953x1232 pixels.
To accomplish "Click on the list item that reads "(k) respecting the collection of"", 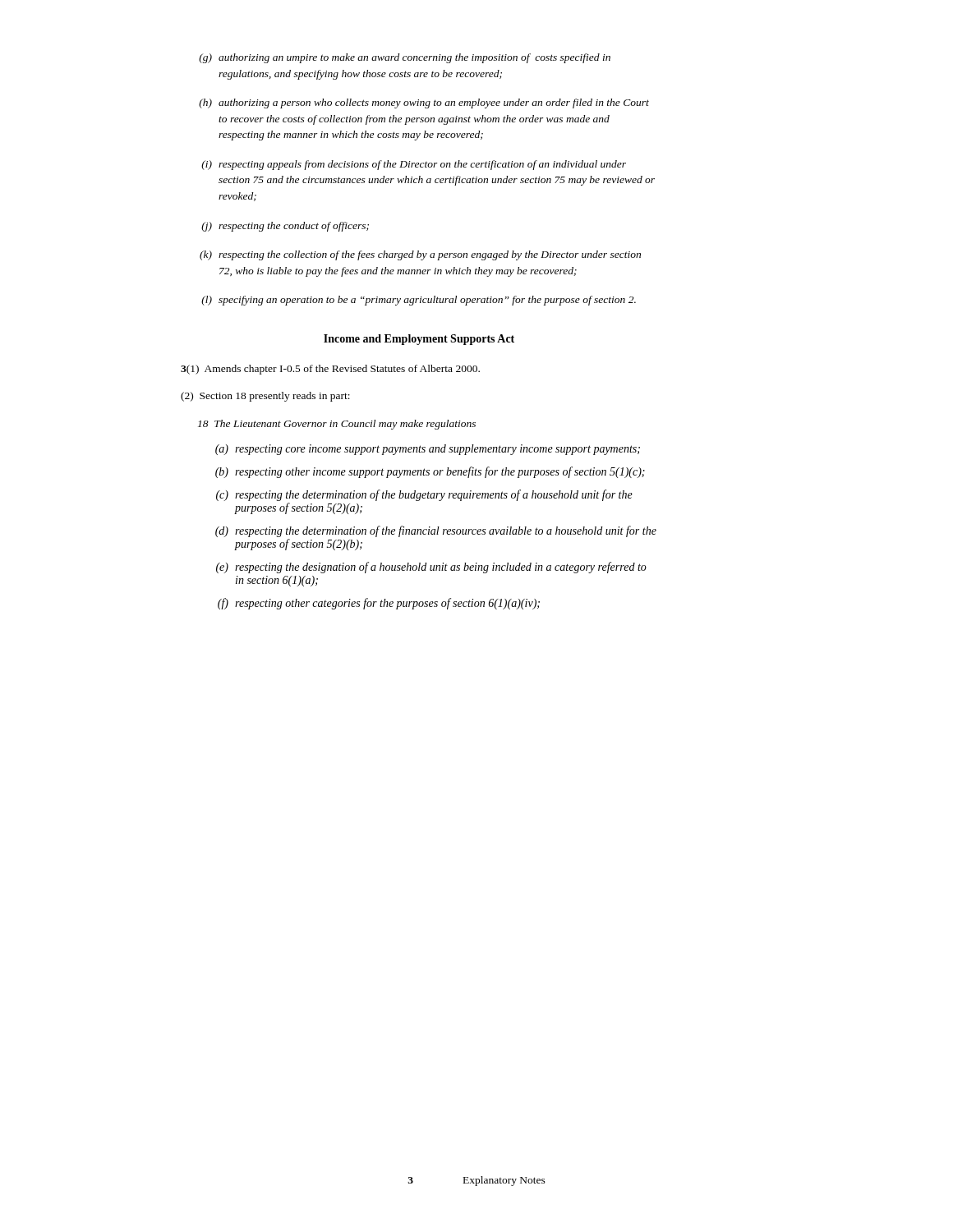I will point(419,262).
